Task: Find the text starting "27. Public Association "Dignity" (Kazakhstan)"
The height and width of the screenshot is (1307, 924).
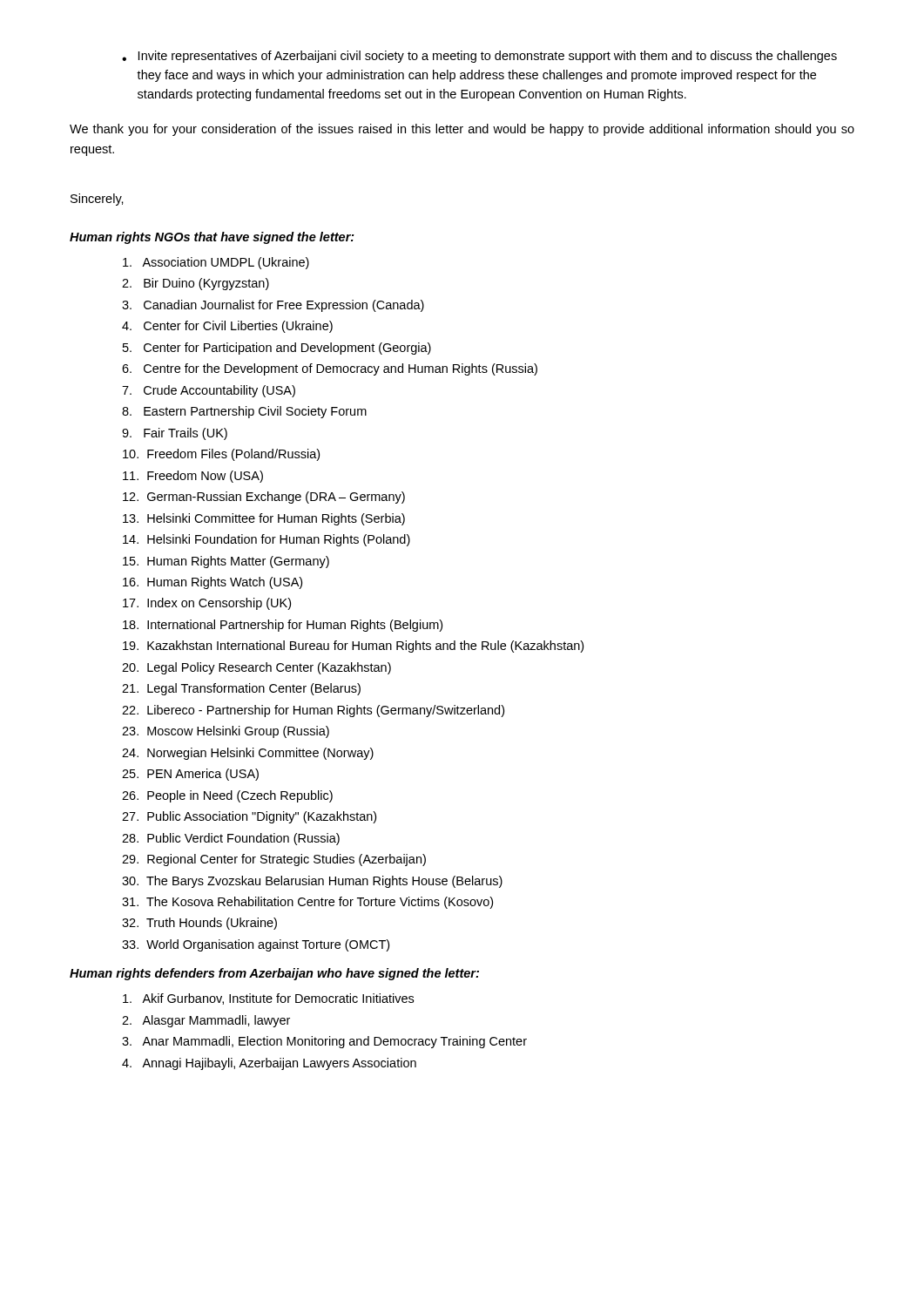Action: pyautogui.click(x=250, y=817)
